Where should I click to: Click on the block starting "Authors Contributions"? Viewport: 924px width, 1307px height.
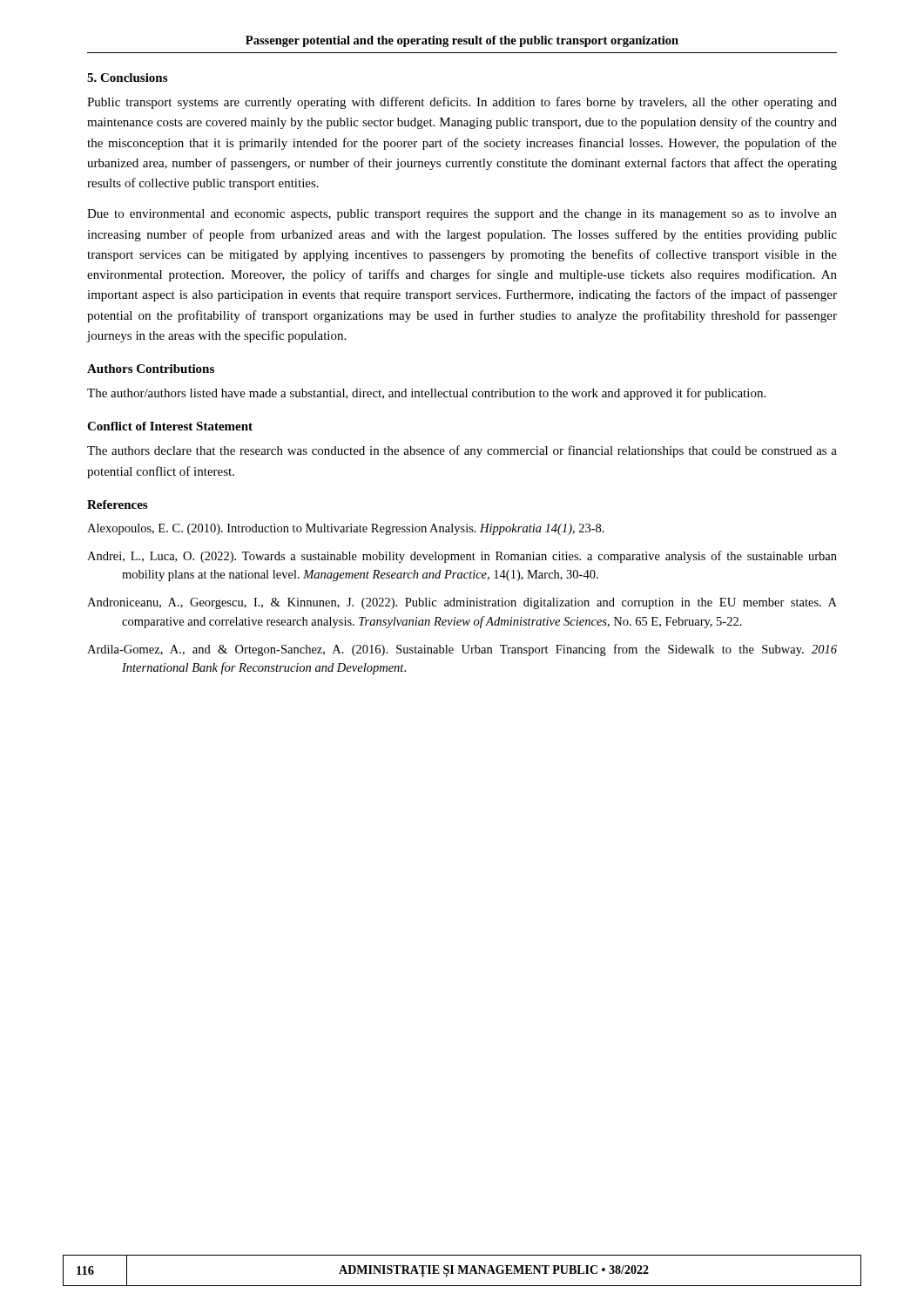pyautogui.click(x=151, y=369)
